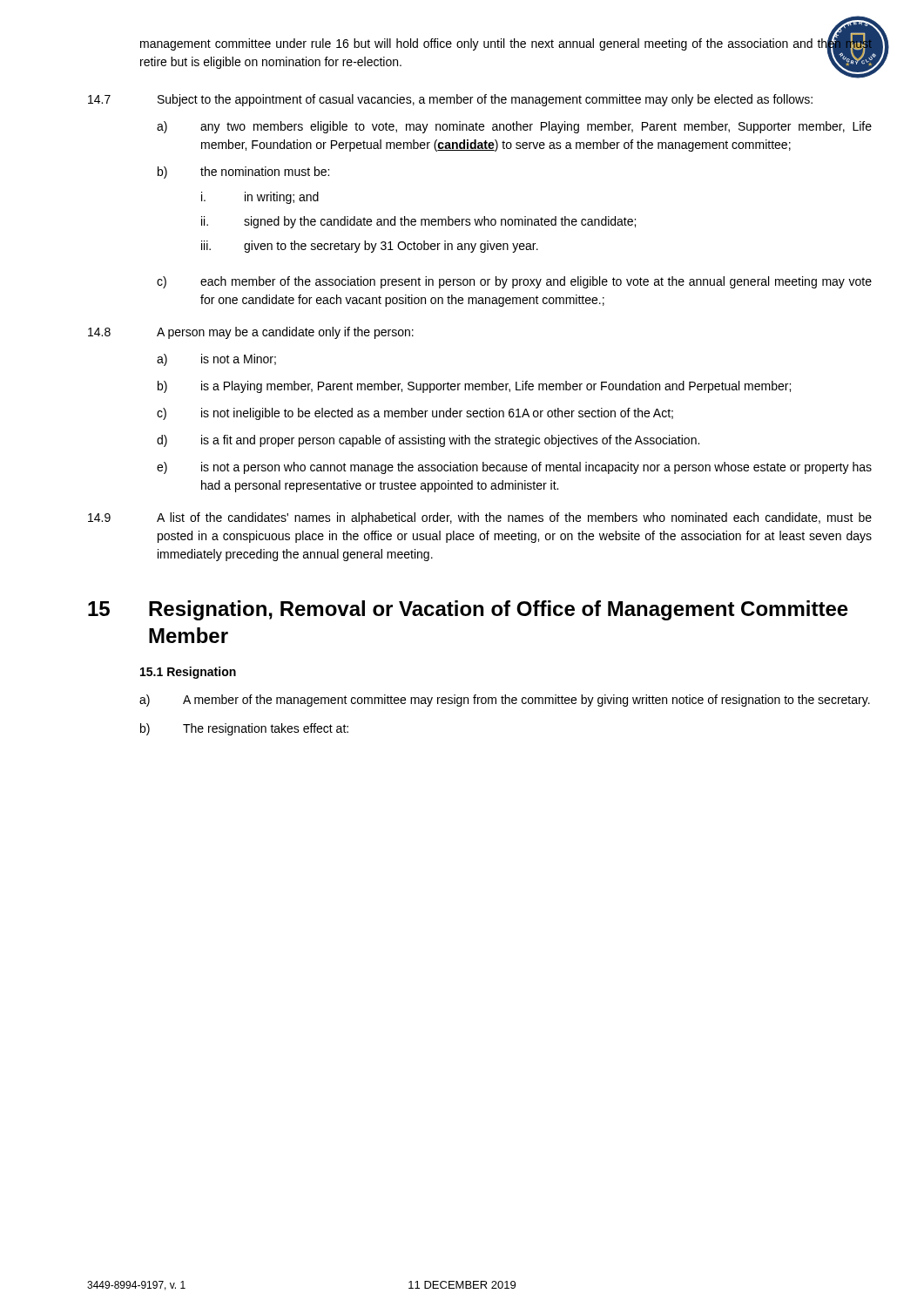The height and width of the screenshot is (1307, 924).
Task: Click on the text starting "iii. given to"
Action: click(x=536, y=246)
